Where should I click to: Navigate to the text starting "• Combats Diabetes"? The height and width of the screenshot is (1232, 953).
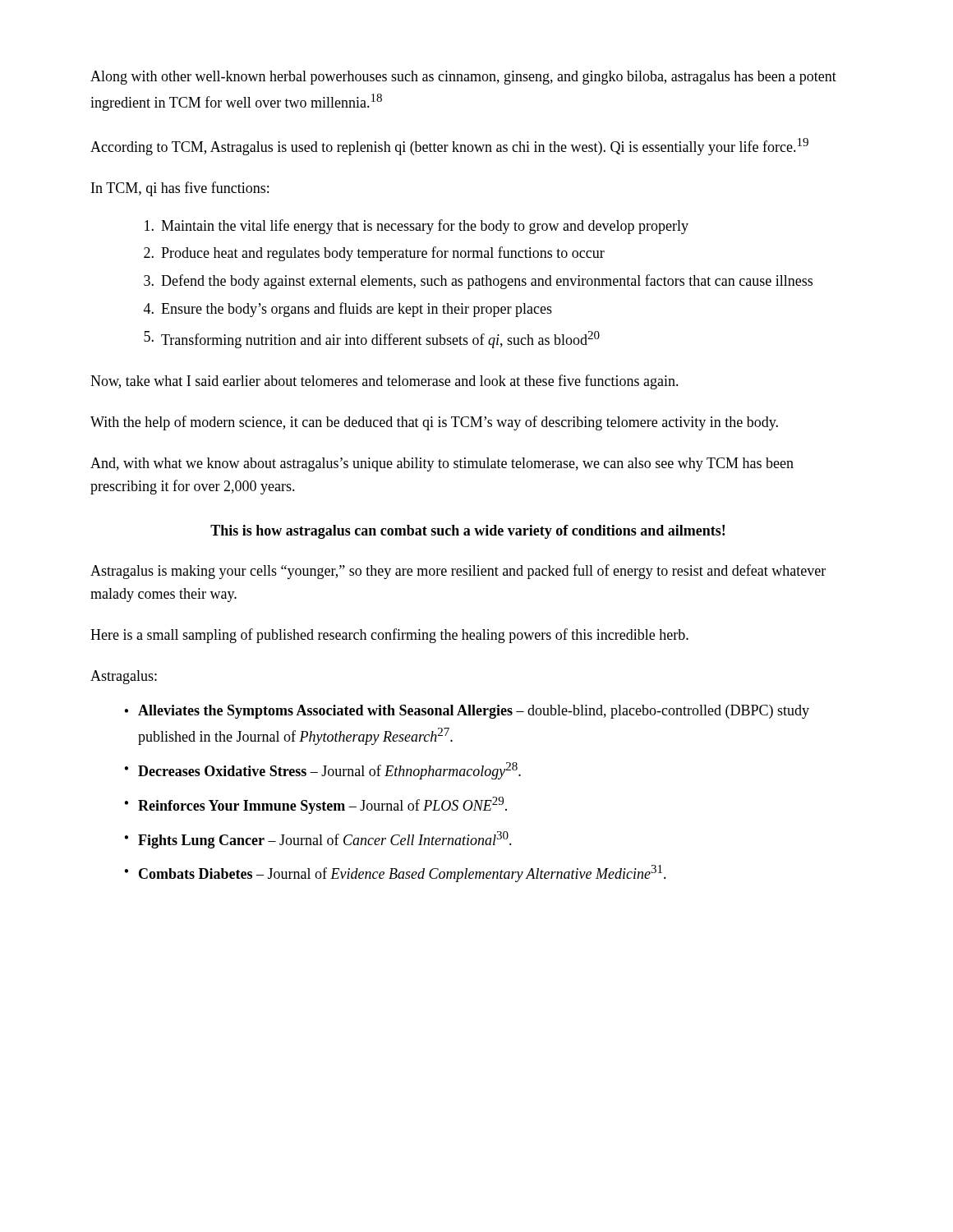pyautogui.click(x=391, y=873)
